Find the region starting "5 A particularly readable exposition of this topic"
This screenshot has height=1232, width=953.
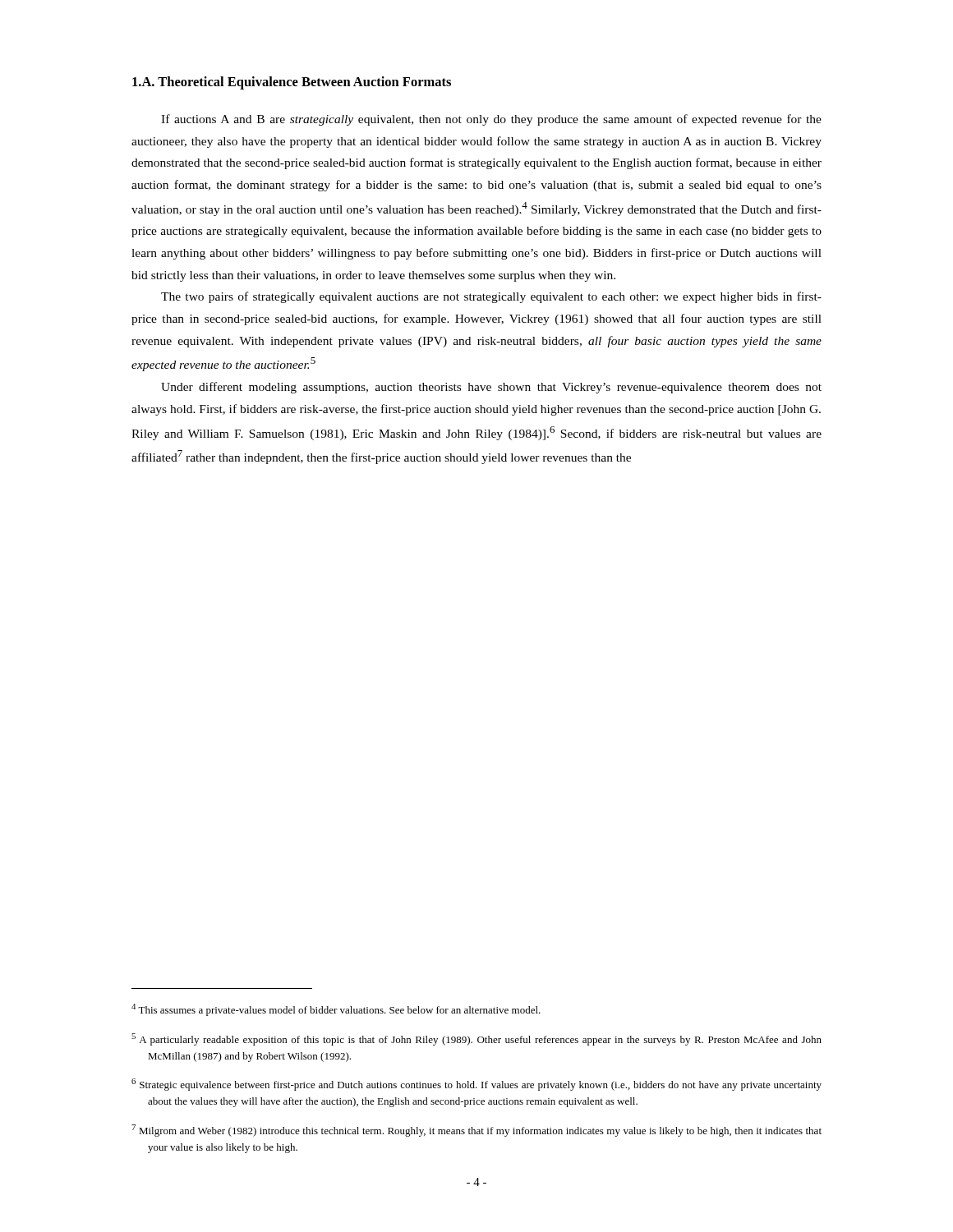coord(476,1047)
